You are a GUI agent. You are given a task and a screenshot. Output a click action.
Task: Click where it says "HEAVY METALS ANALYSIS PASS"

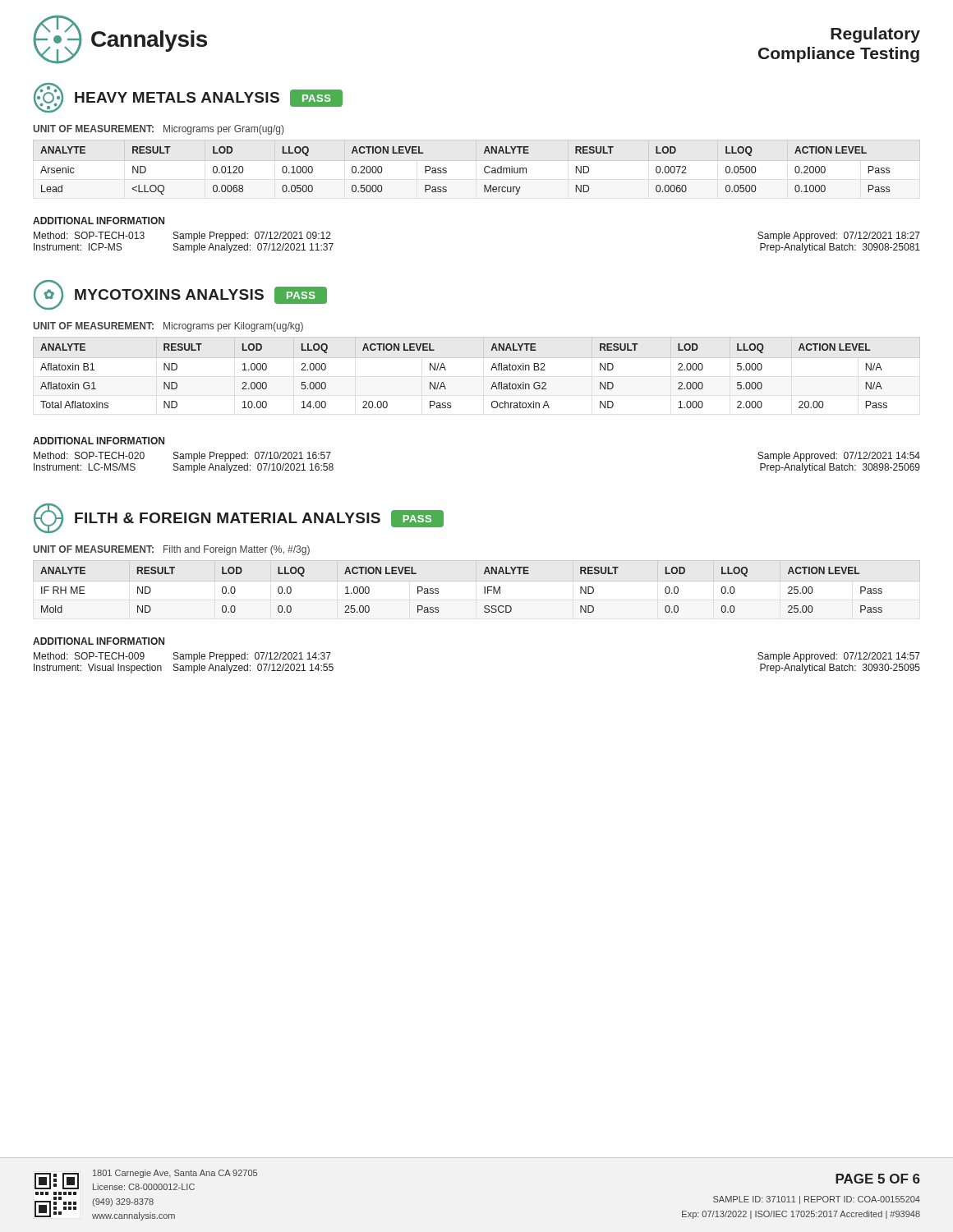(188, 98)
